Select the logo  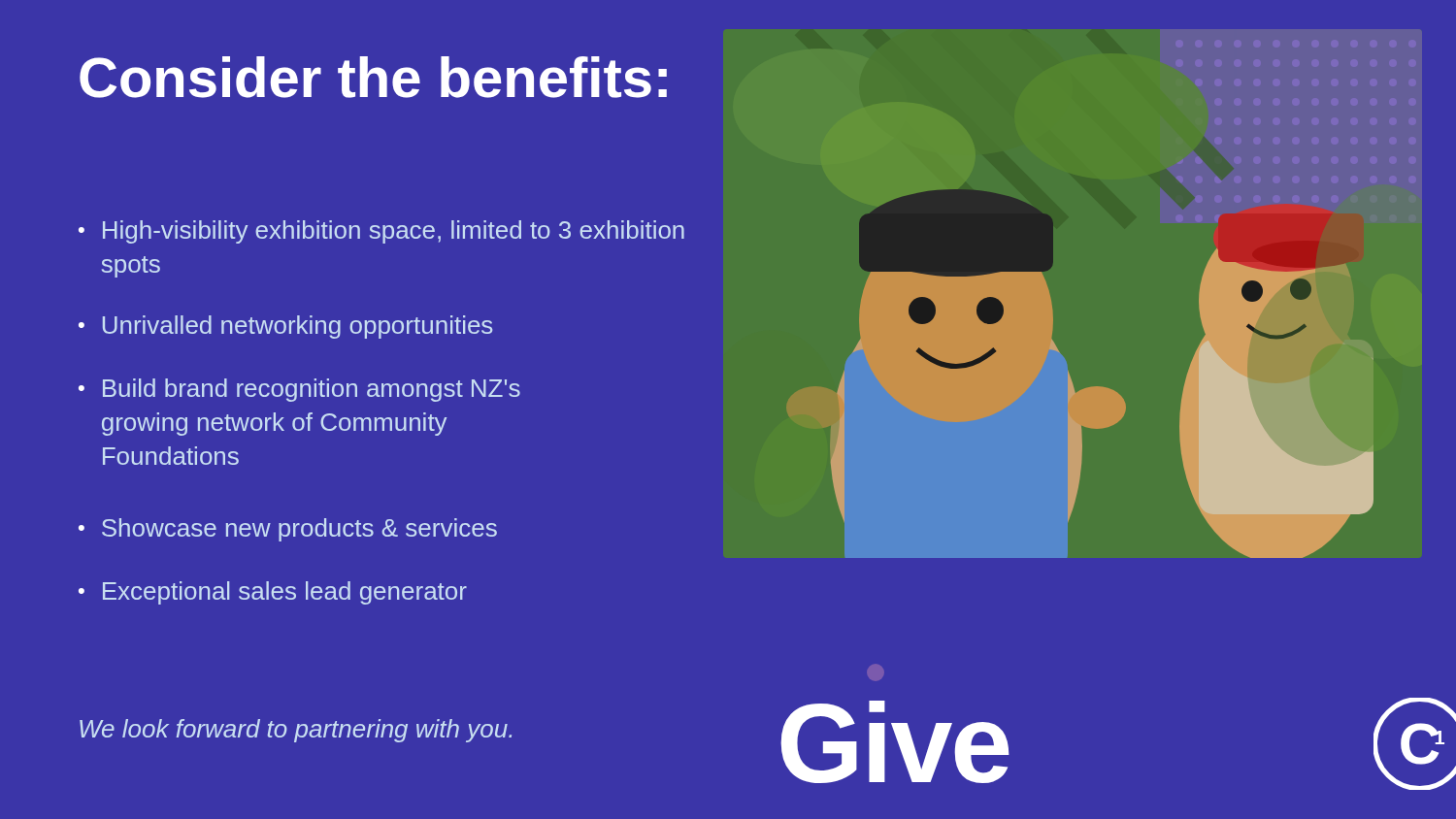(x=1087, y=744)
